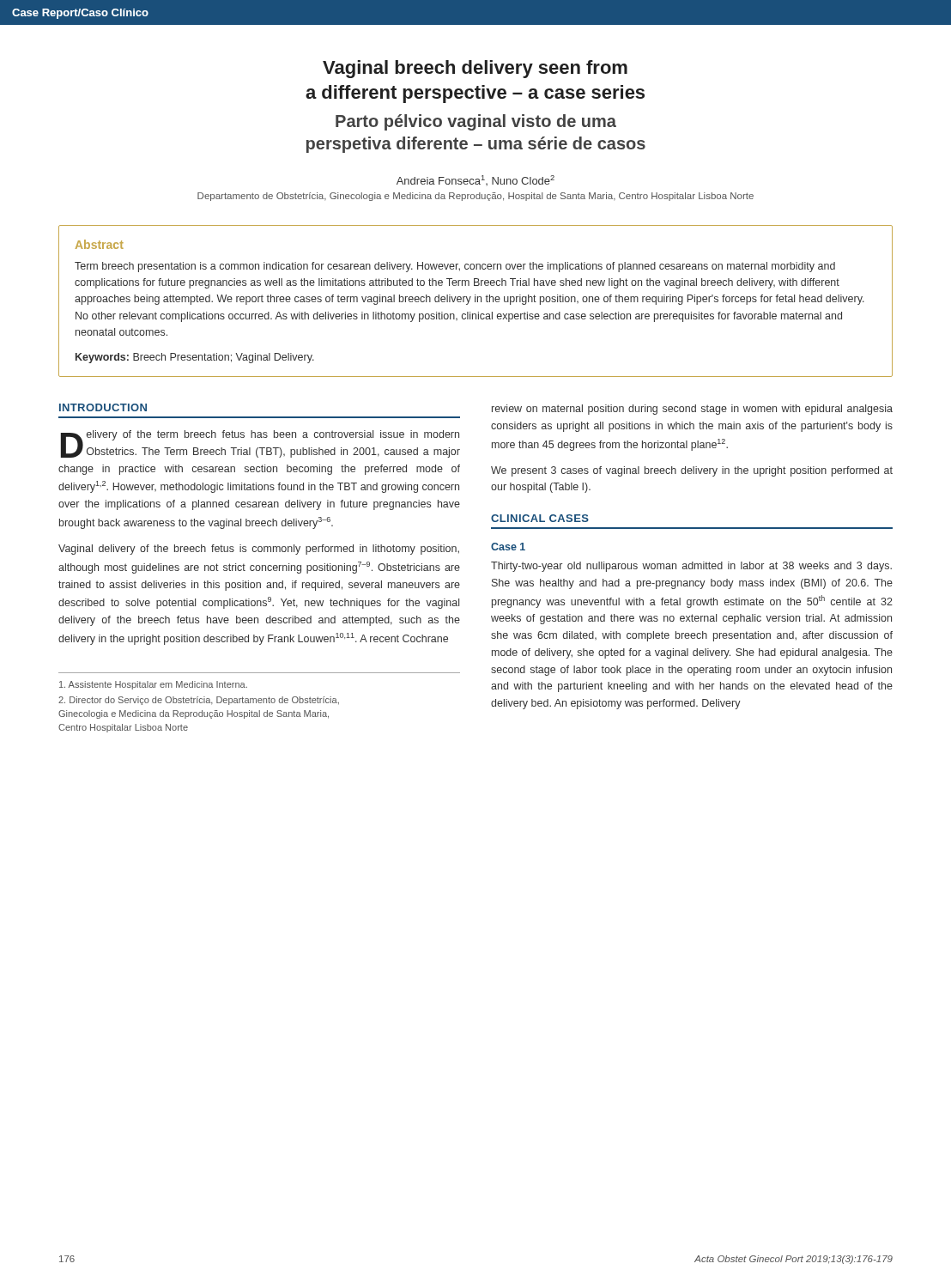This screenshot has height=1288, width=951.
Task: Point to "Case 1"
Action: click(508, 547)
